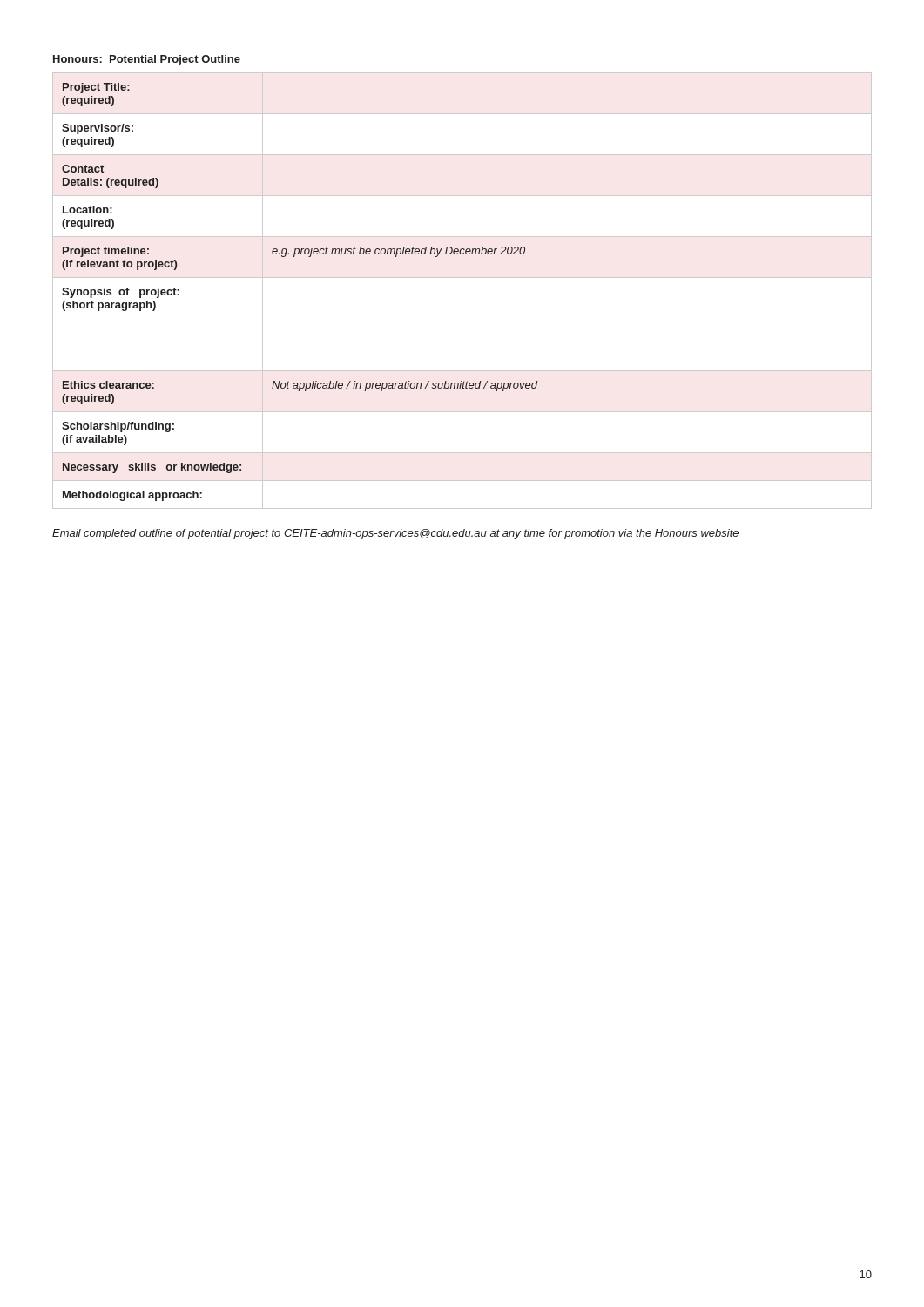Select the region starting "Email completed outline of potential"
This screenshot has height=1307, width=924.
[x=396, y=533]
